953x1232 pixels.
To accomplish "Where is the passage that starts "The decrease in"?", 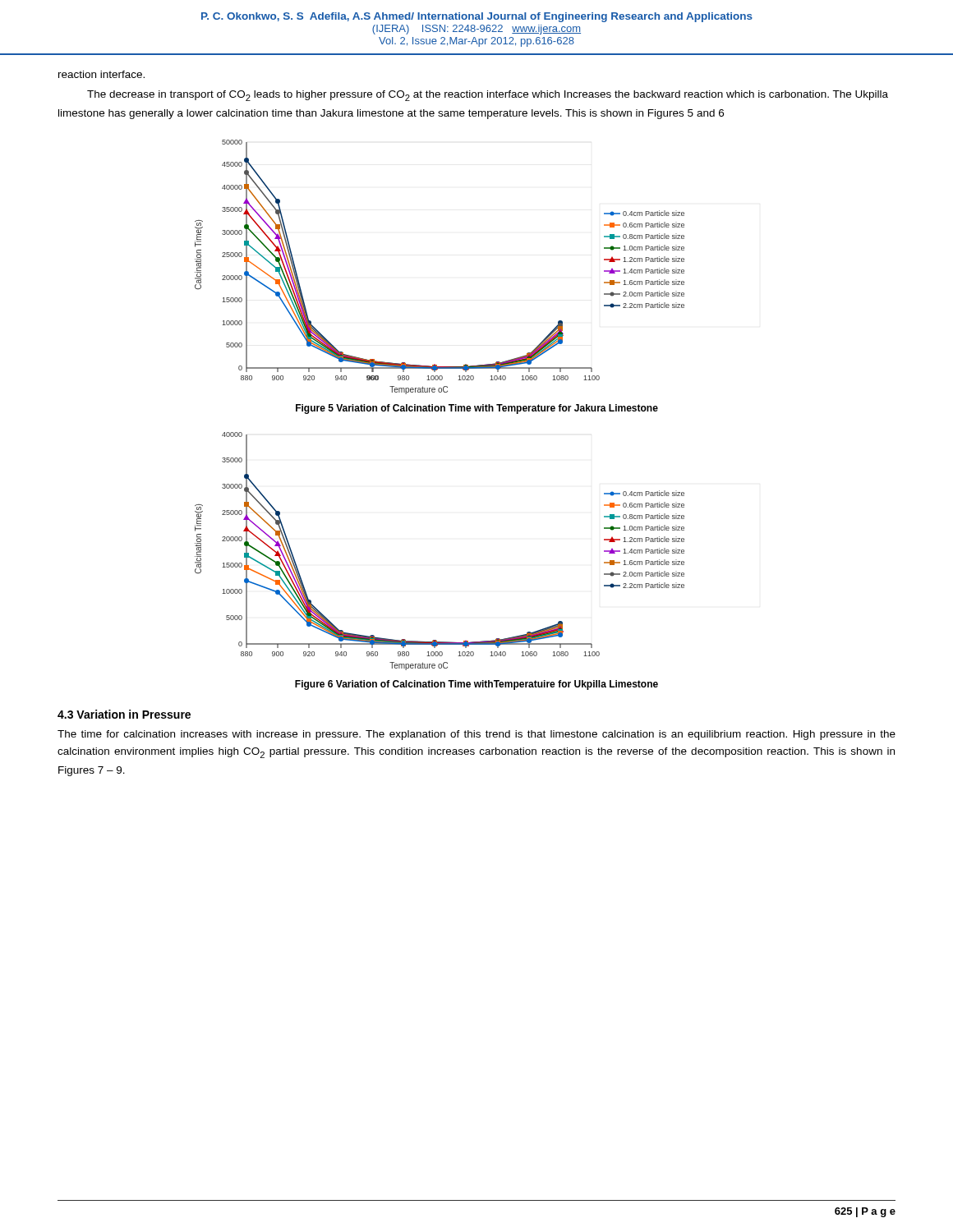I will pyautogui.click(x=473, y=103).
